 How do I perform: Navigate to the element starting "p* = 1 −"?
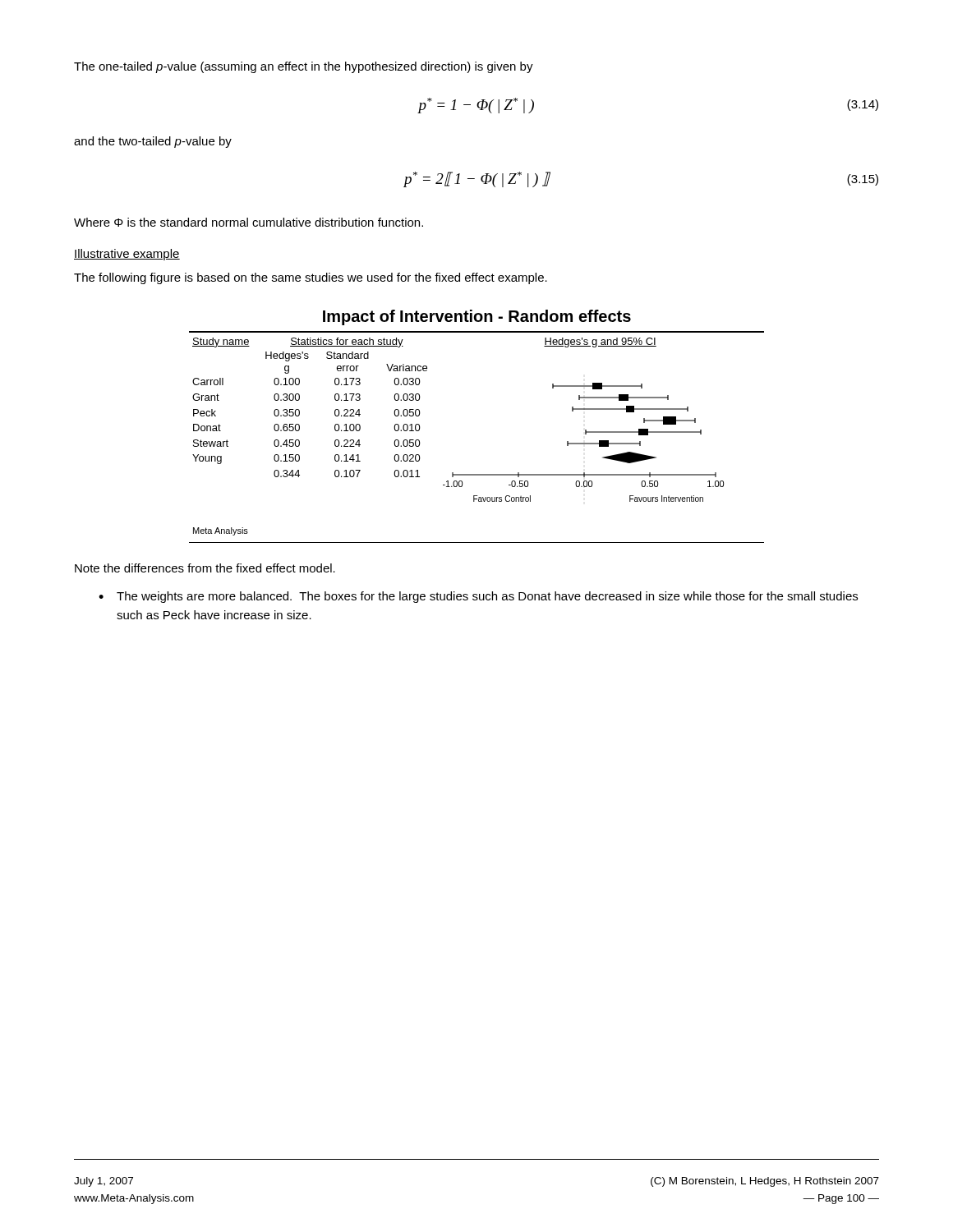[486, 106]
